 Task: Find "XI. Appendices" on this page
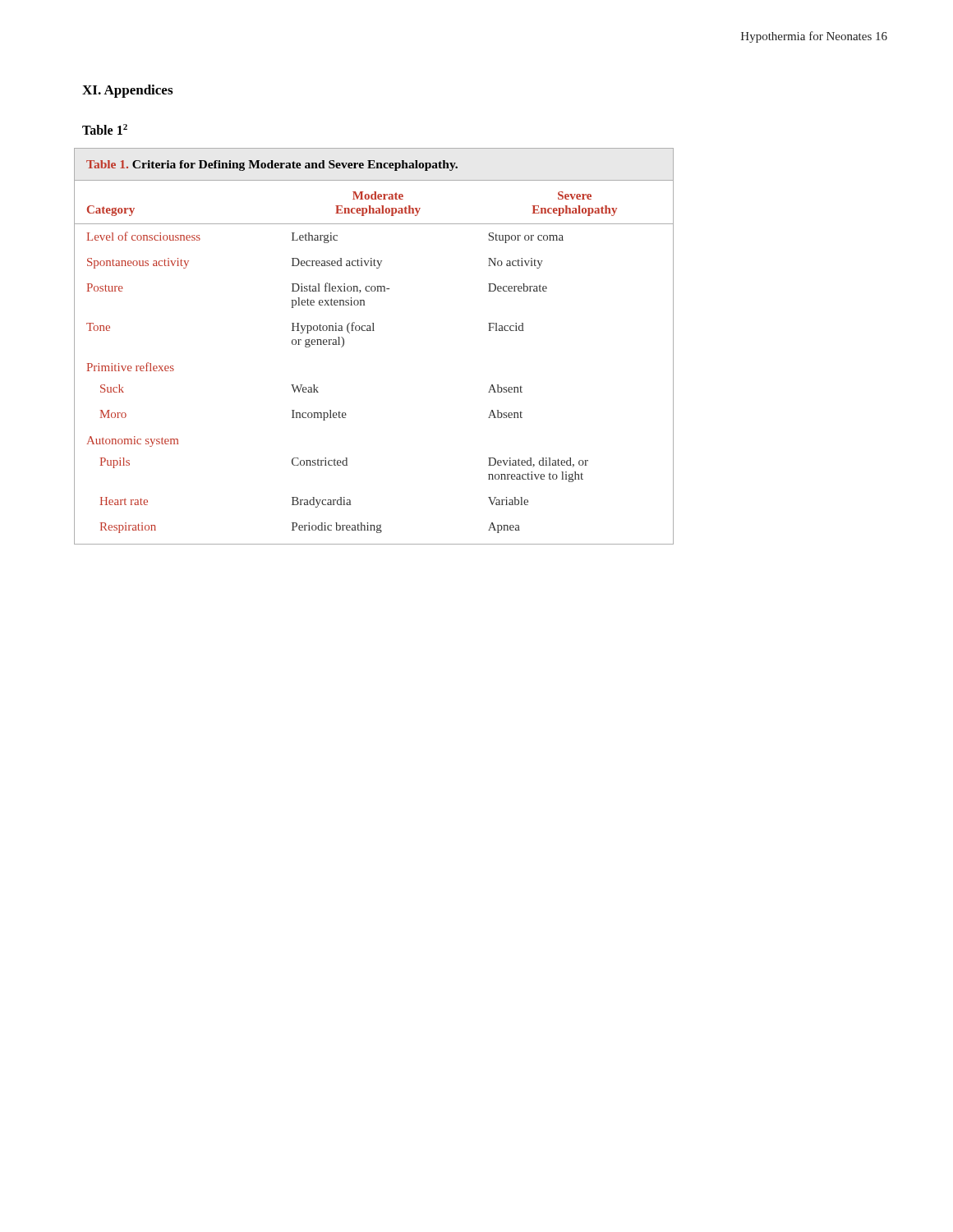128,90
